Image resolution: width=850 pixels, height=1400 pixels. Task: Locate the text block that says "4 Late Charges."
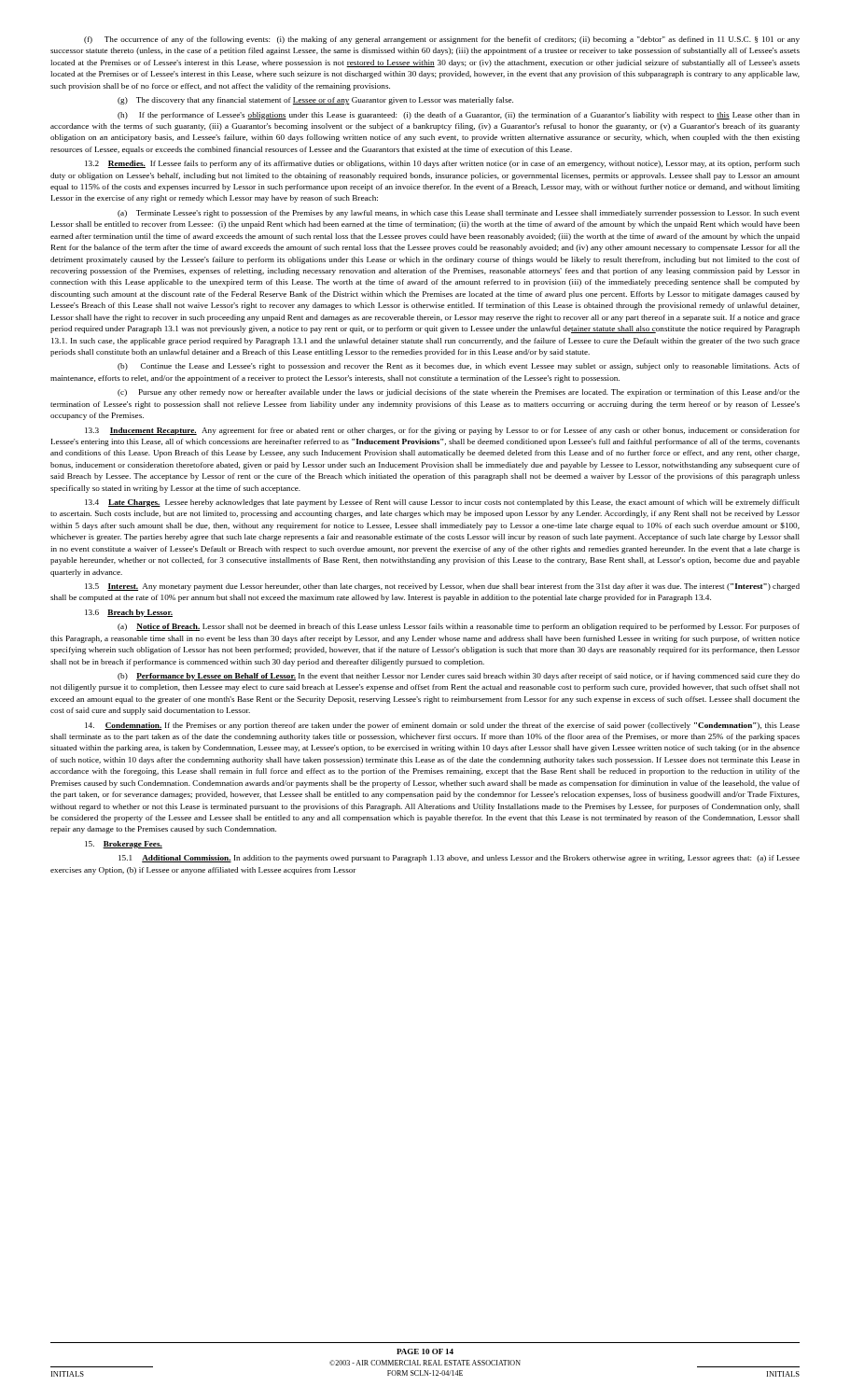(x=425, y=537)
